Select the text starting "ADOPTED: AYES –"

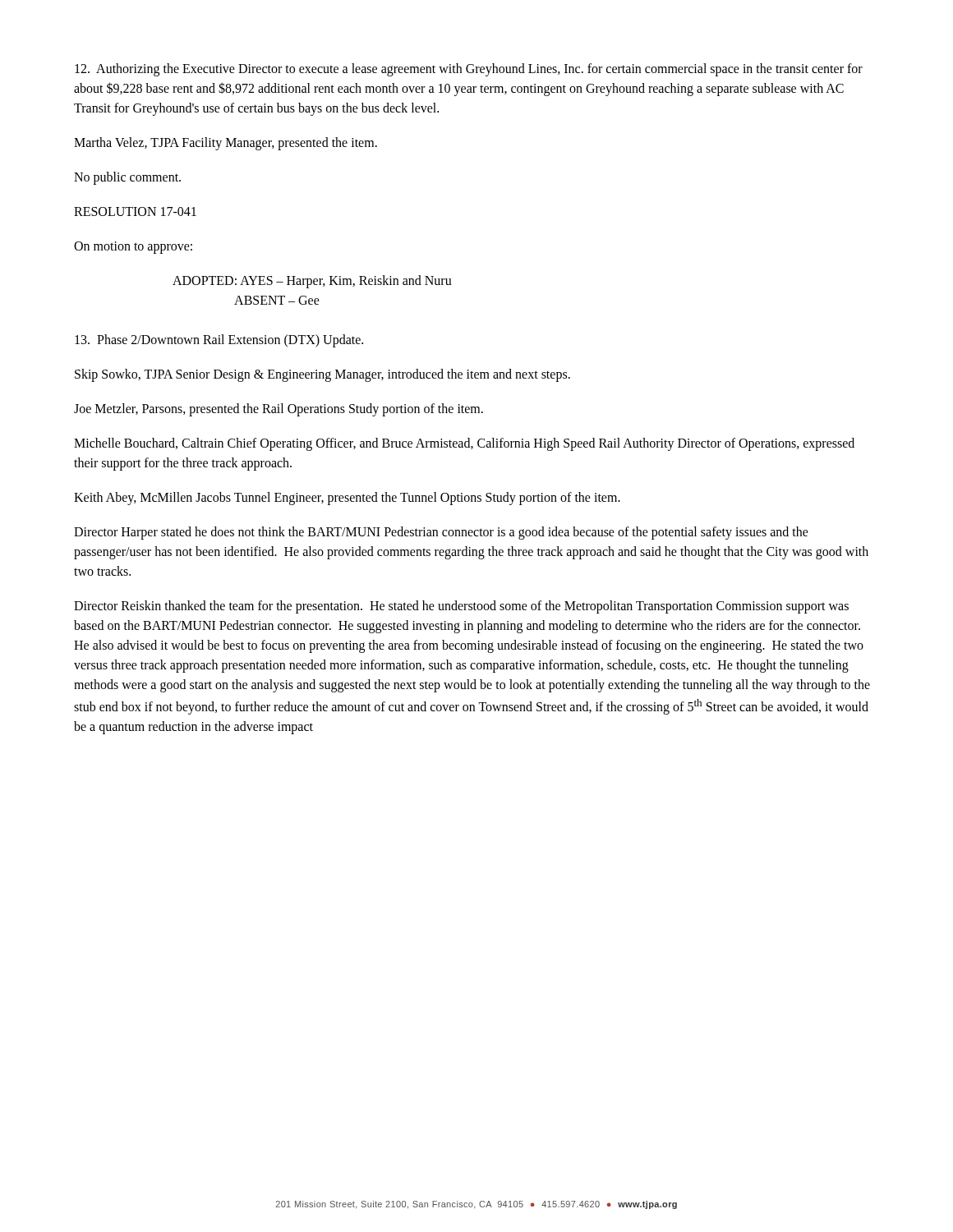coord(312,290)
